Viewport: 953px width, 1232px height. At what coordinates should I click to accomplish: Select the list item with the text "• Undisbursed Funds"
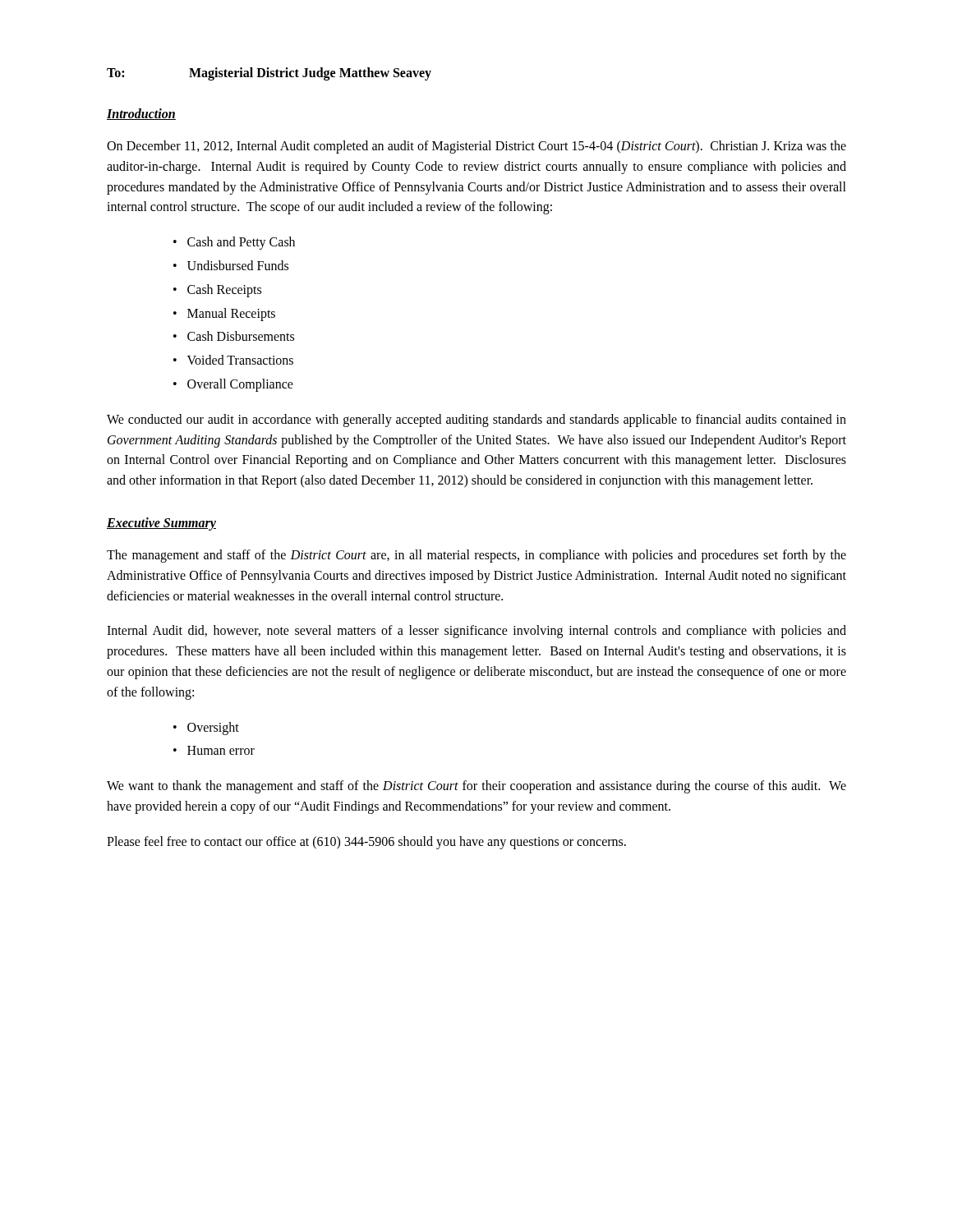(231, 266)
